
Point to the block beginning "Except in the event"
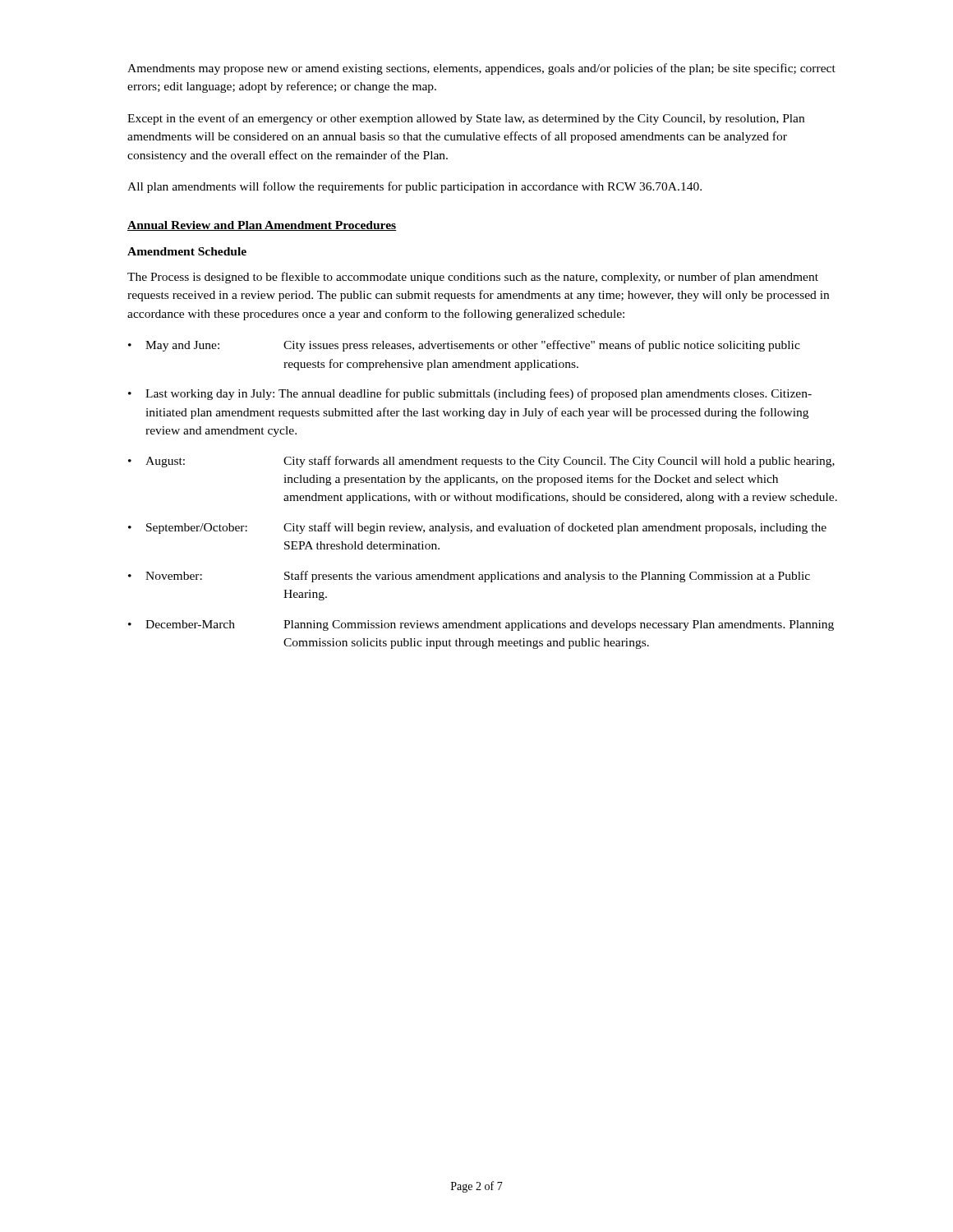pos(466,136)
